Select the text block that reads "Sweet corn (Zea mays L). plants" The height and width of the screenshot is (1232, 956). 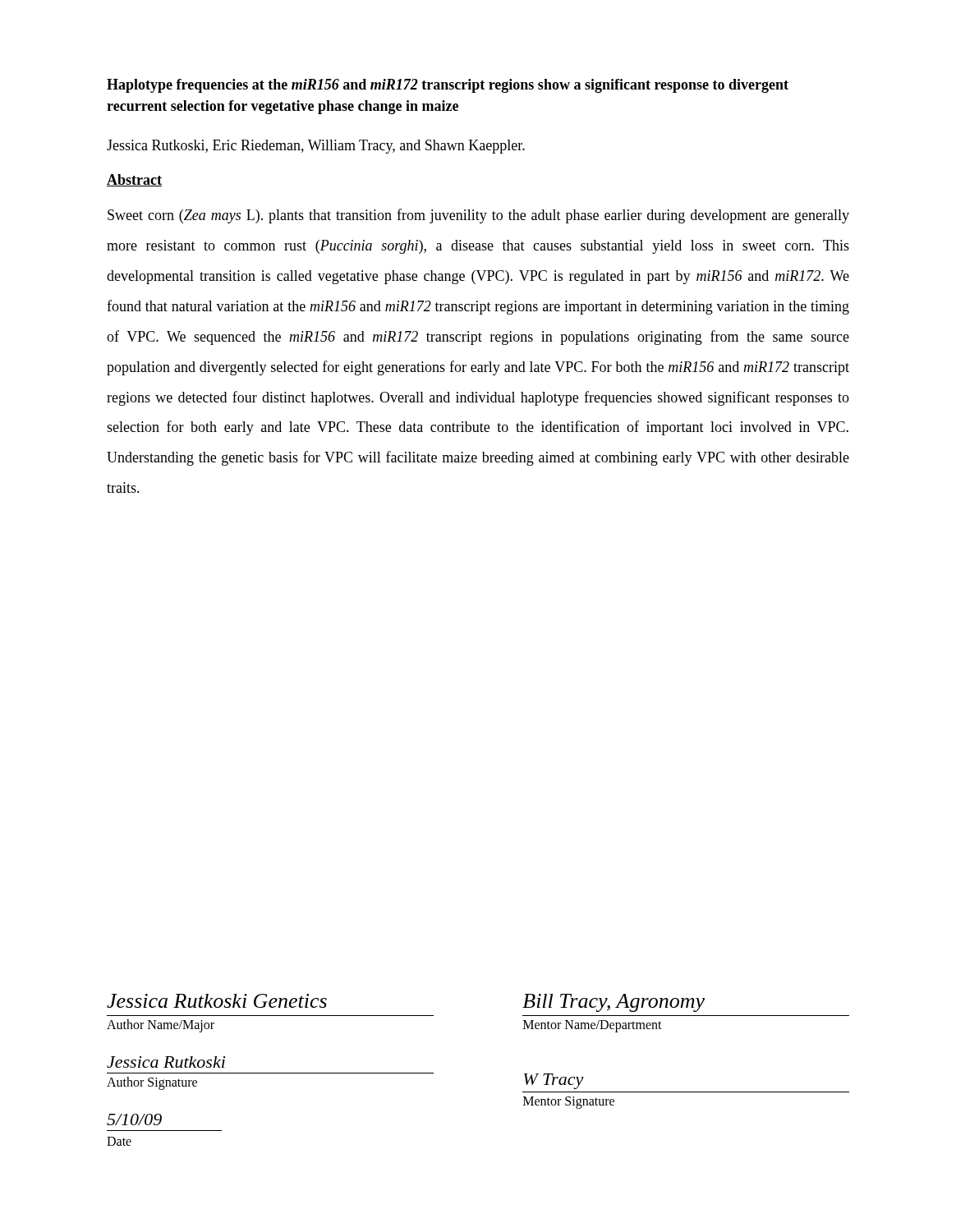(478, 352)
